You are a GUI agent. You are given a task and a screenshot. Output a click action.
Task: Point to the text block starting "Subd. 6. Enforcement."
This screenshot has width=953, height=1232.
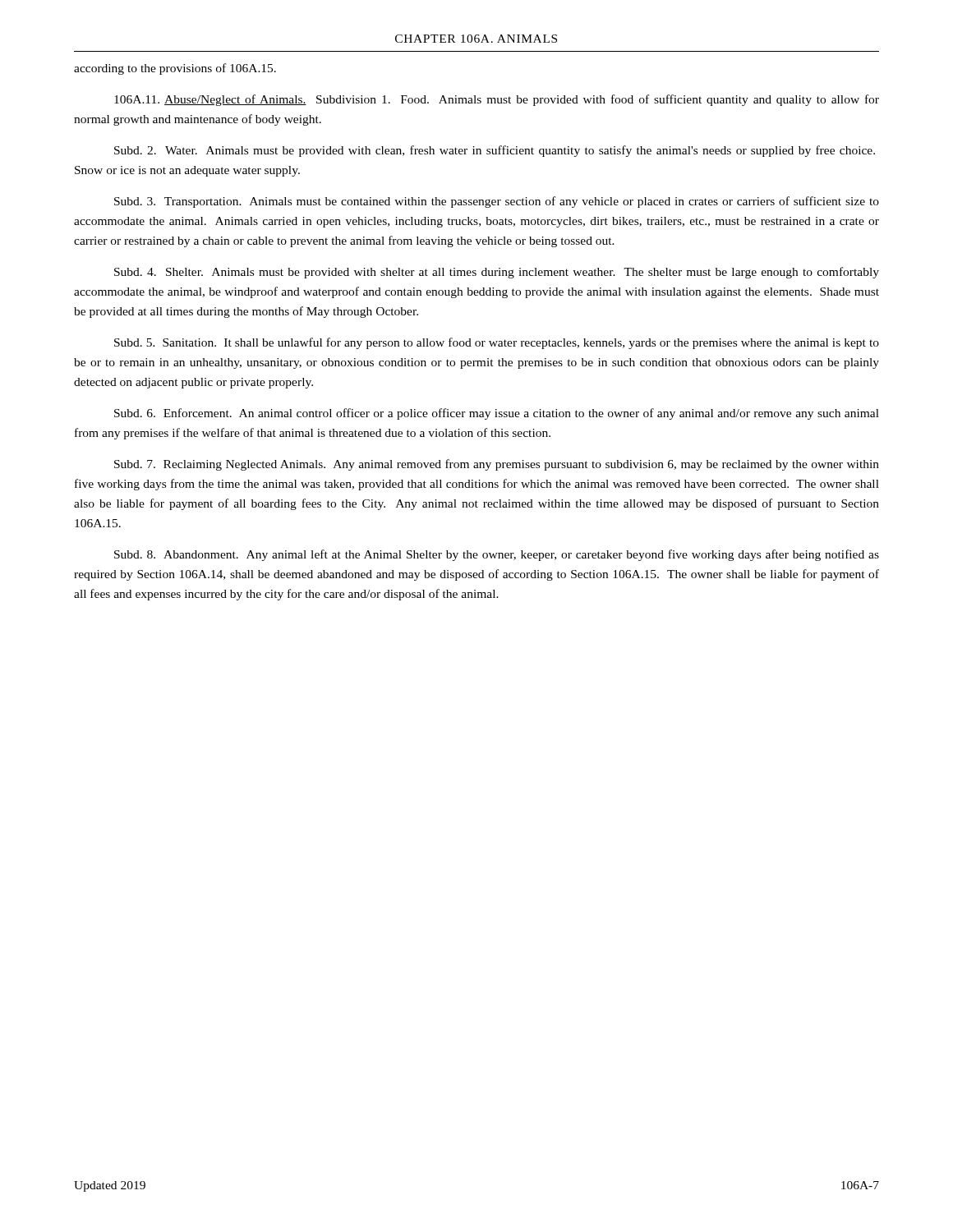[476, 423]
